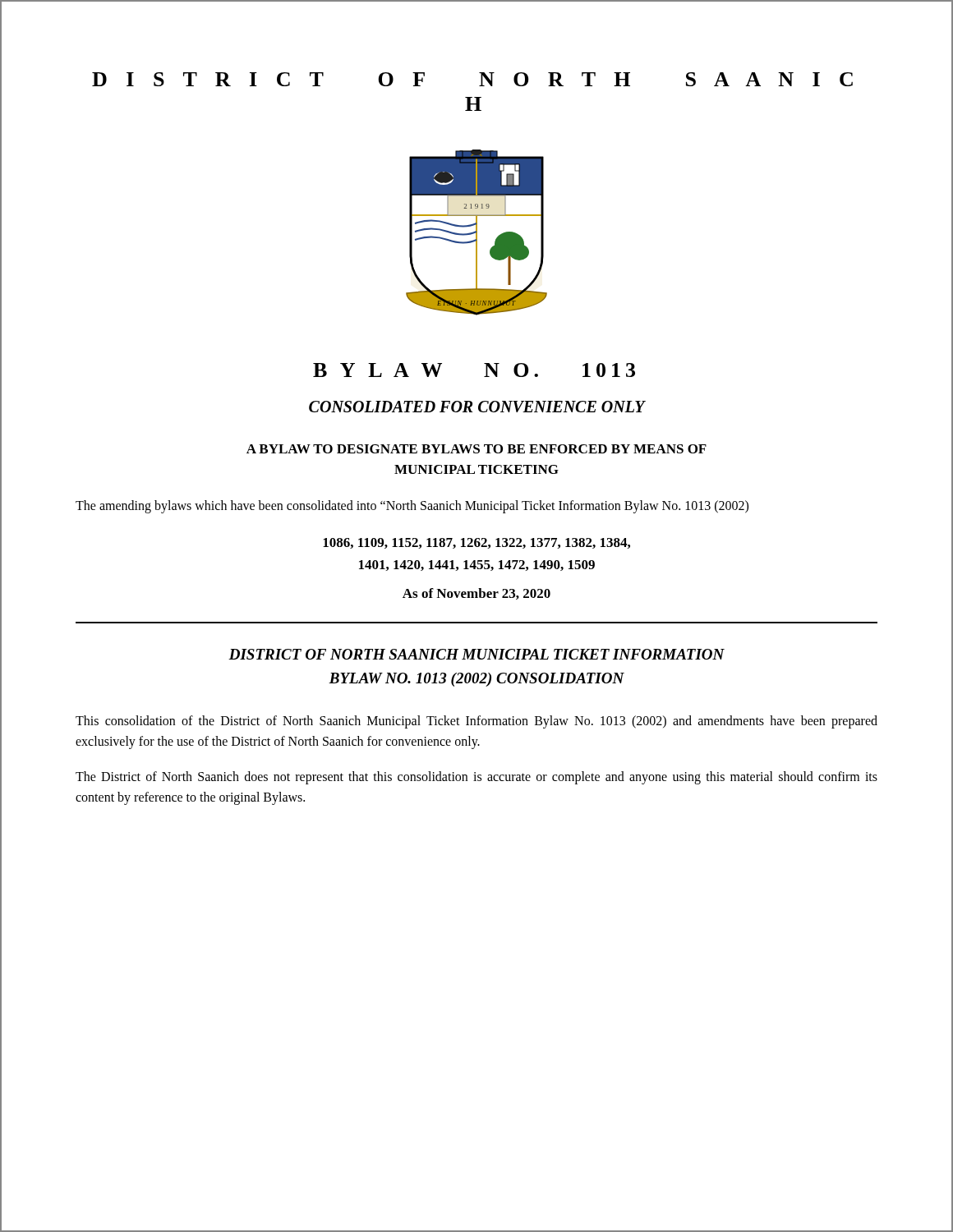Viewport: 953px width, 1232px height.
Task: Find the text block starting "As of November 23,"
Action: pos(476,594)
